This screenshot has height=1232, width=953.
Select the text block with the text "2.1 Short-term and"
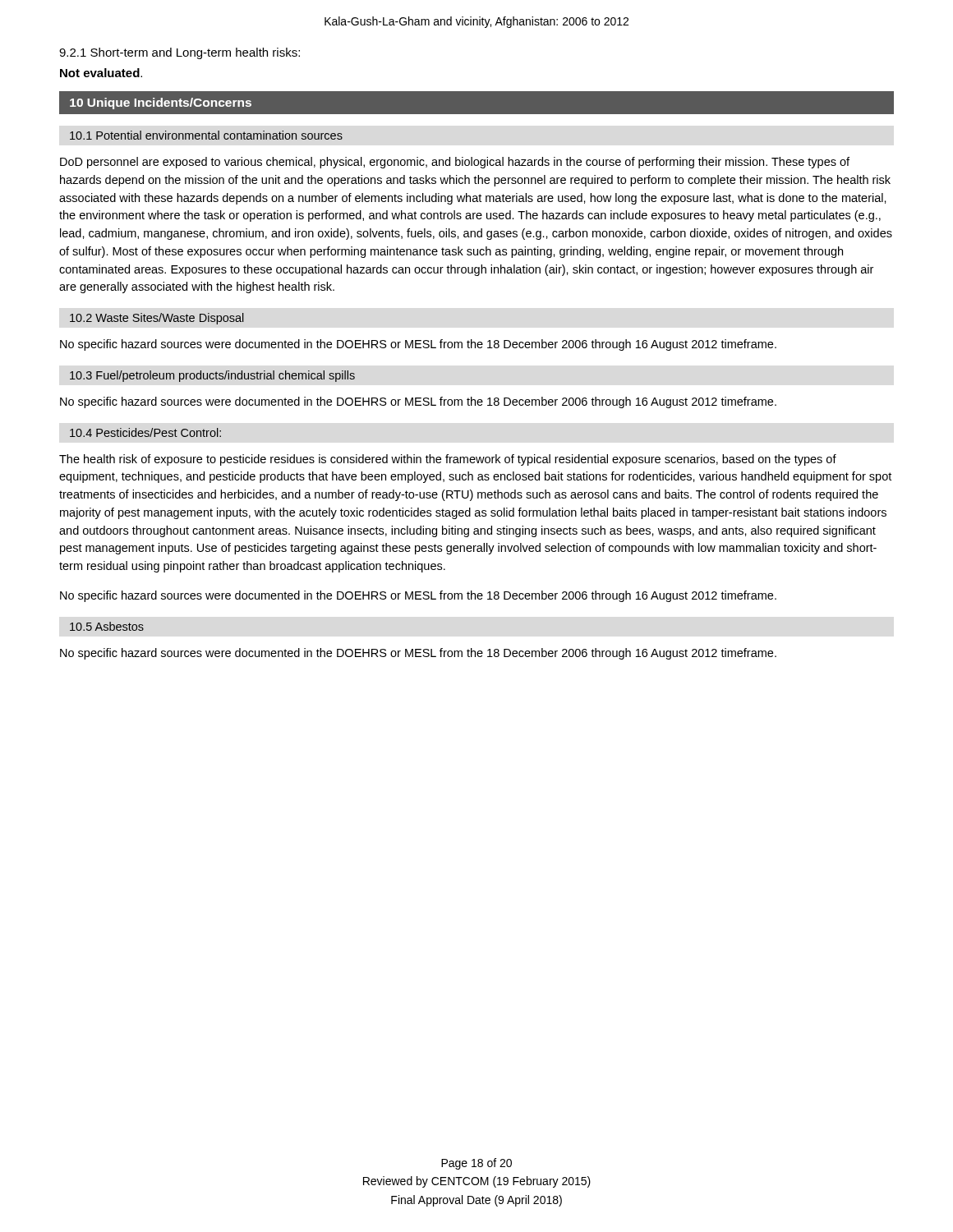[180, 52]
